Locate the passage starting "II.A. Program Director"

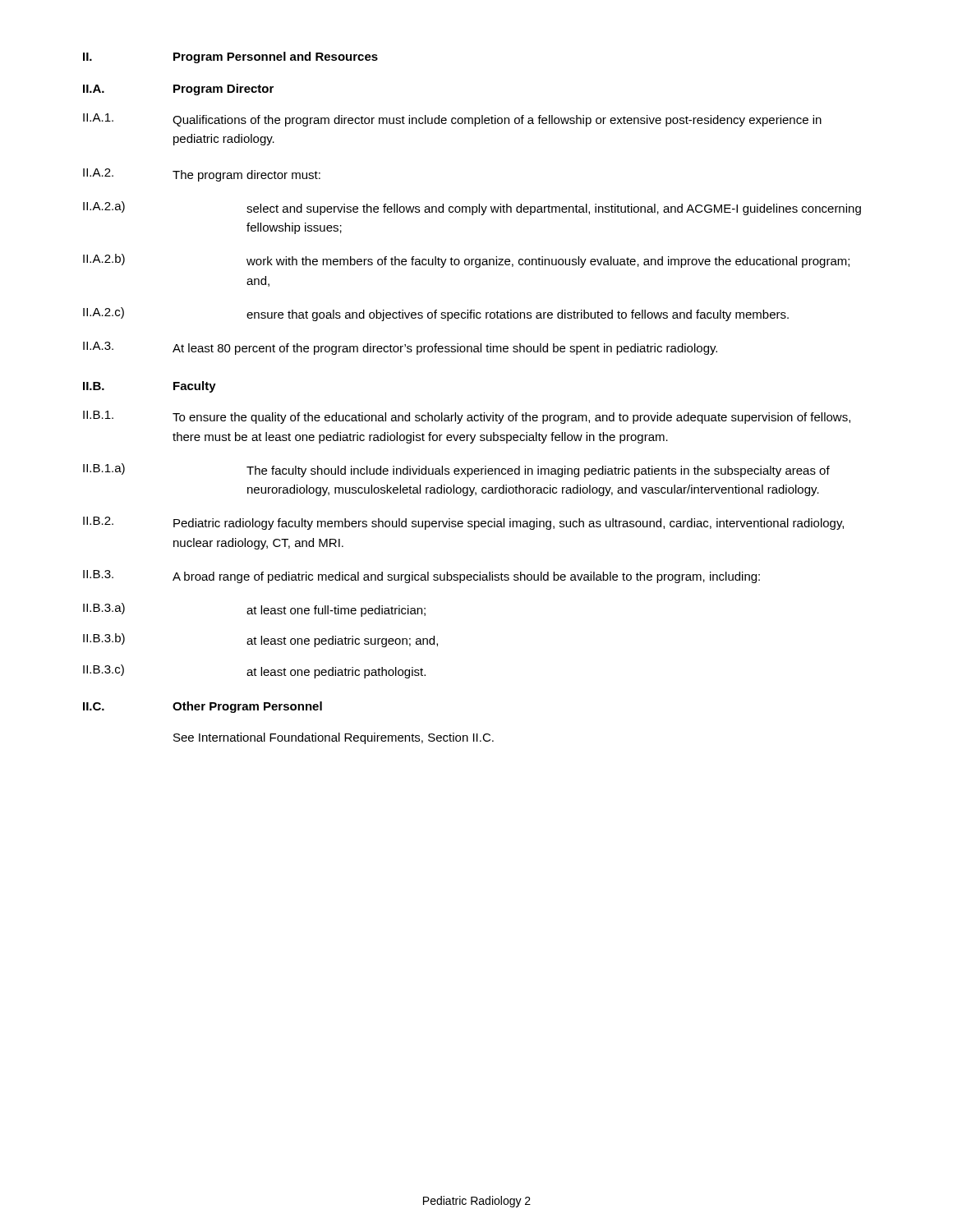pos(178,90)
